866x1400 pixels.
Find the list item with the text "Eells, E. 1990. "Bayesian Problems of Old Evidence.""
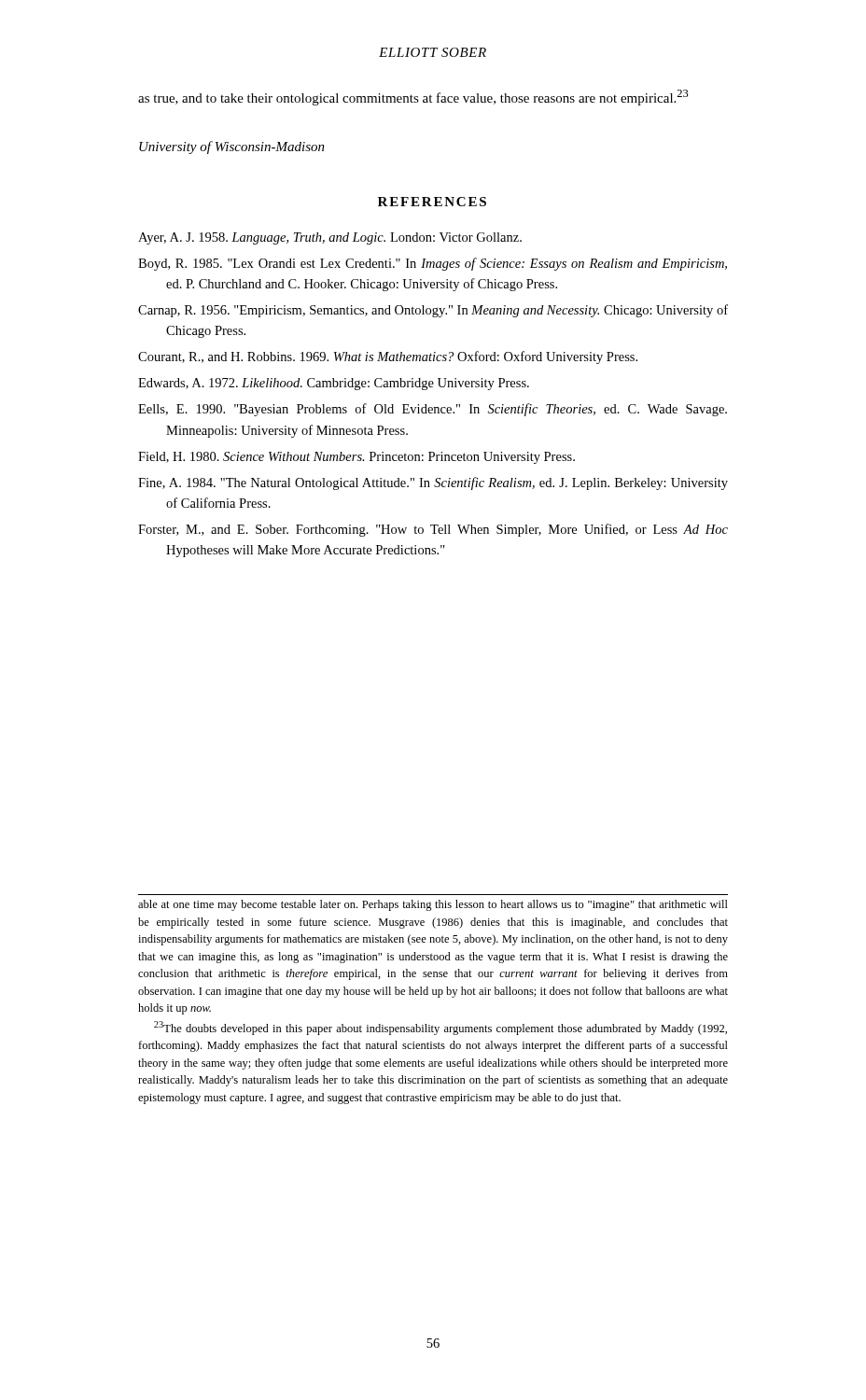[x=433, y=420]
